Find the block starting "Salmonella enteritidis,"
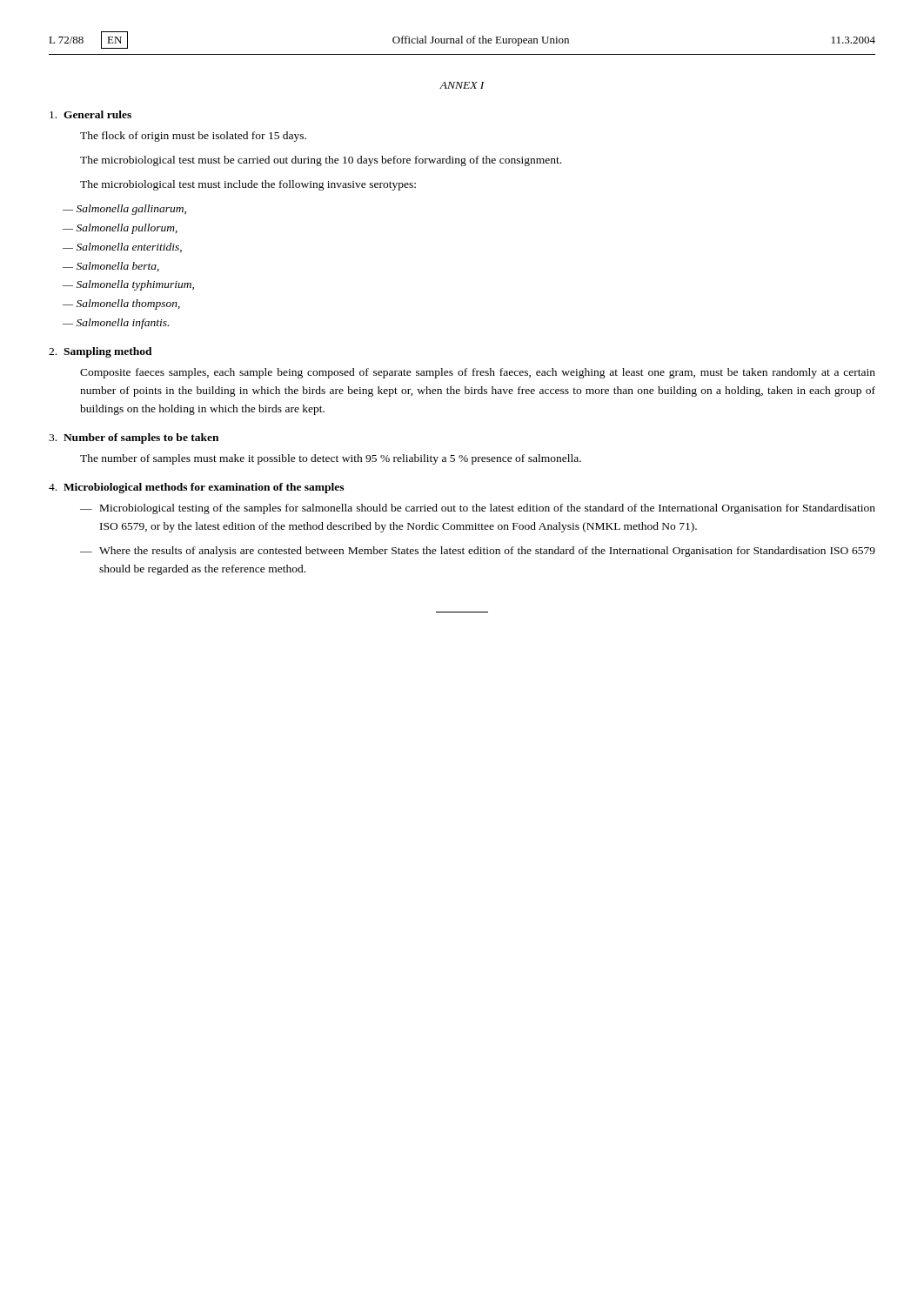This screenshot has height=1305, width=924. 131,246
